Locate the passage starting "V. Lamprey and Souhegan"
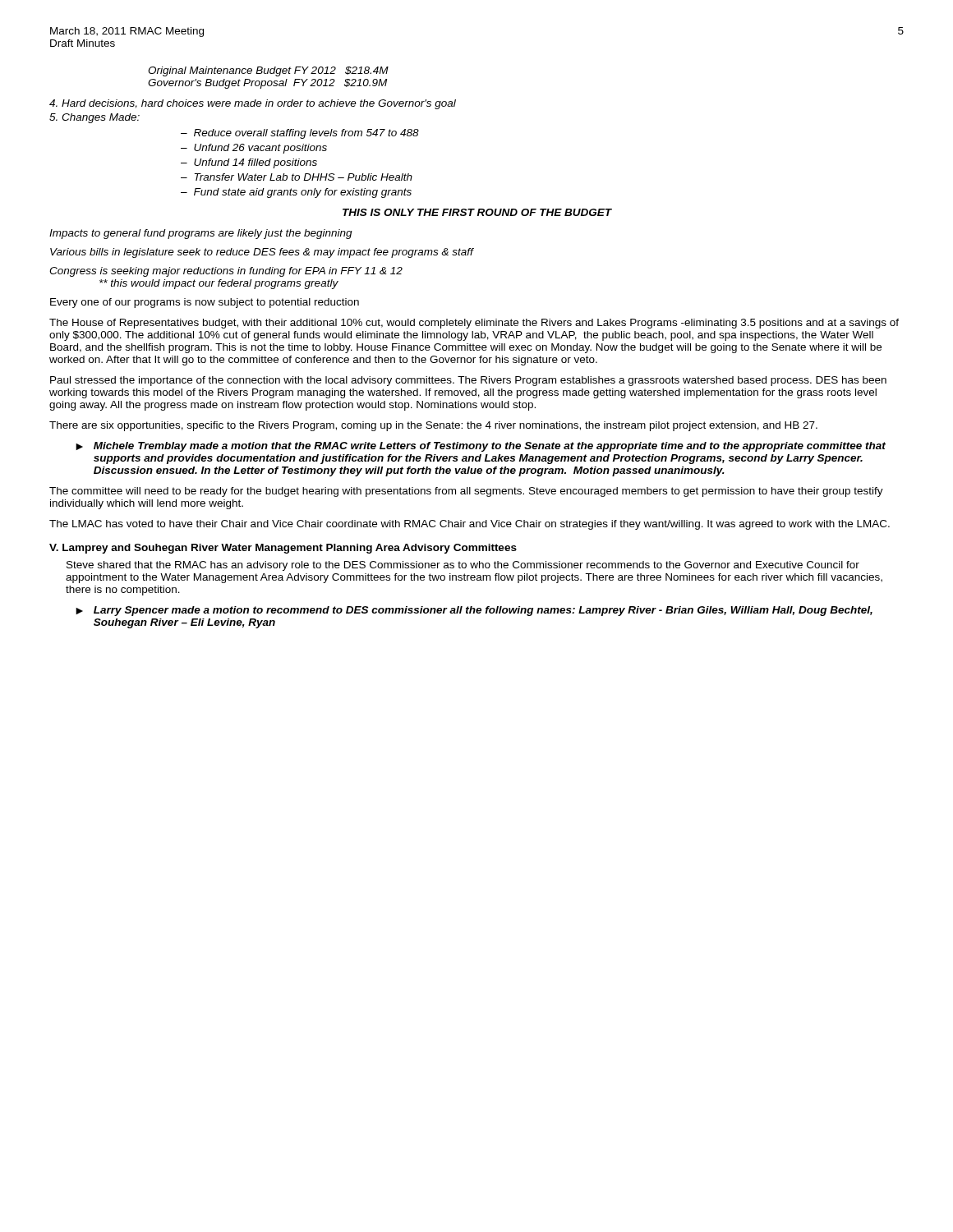953x1232 pixels. [x=283, y=547]
